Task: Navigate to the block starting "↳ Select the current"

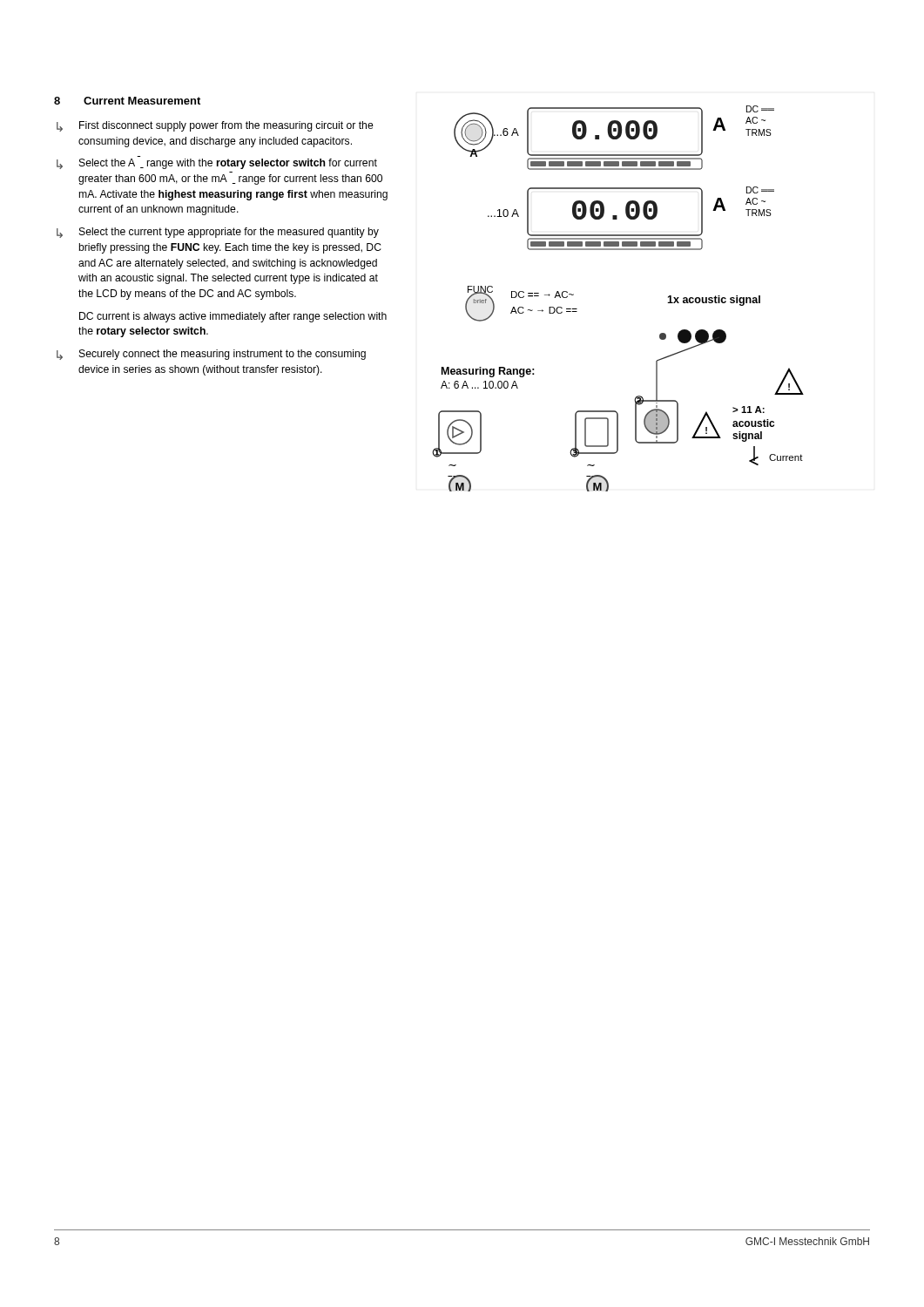Action: (224, 263)
